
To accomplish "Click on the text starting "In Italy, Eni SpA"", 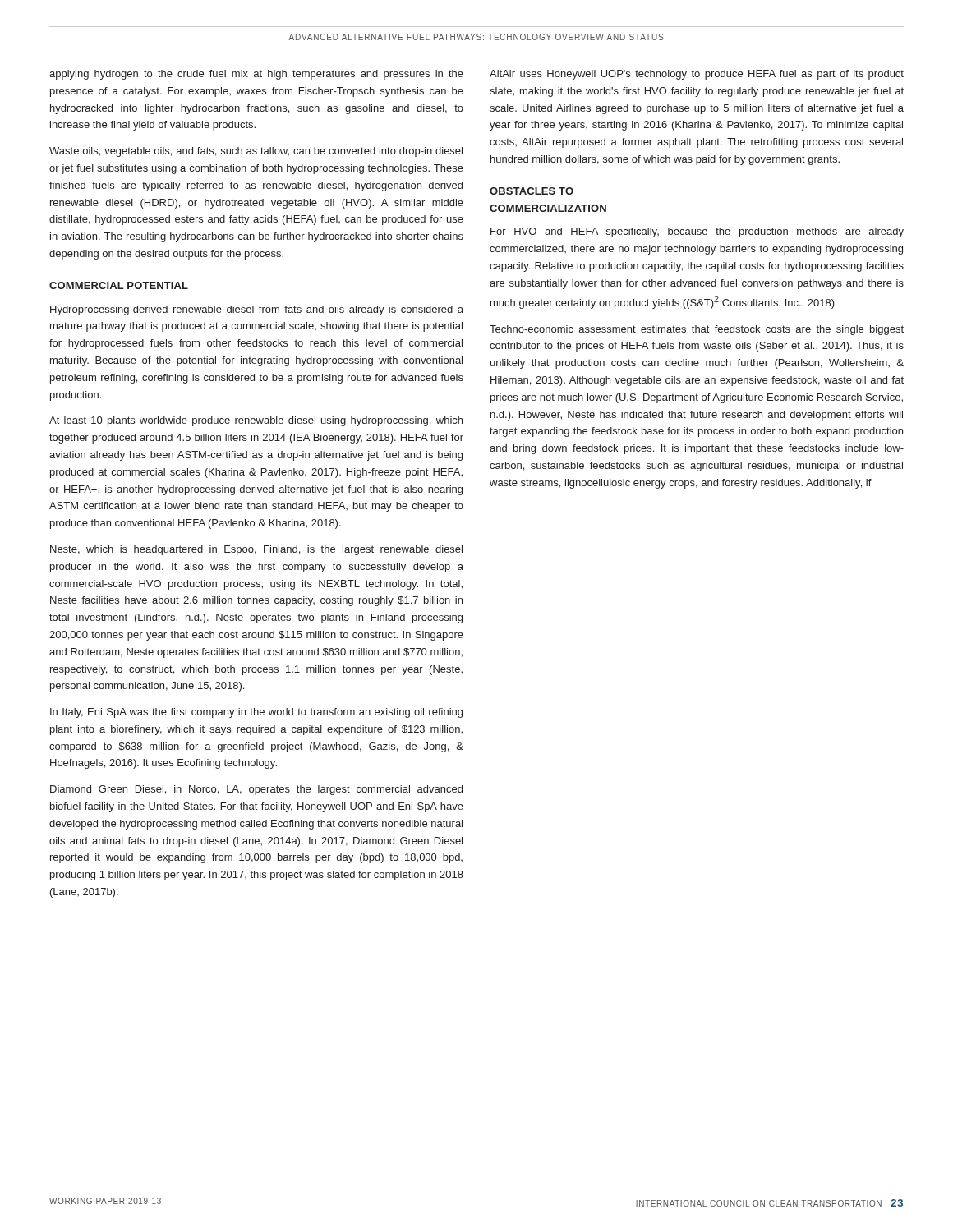I will click(256, 738).
